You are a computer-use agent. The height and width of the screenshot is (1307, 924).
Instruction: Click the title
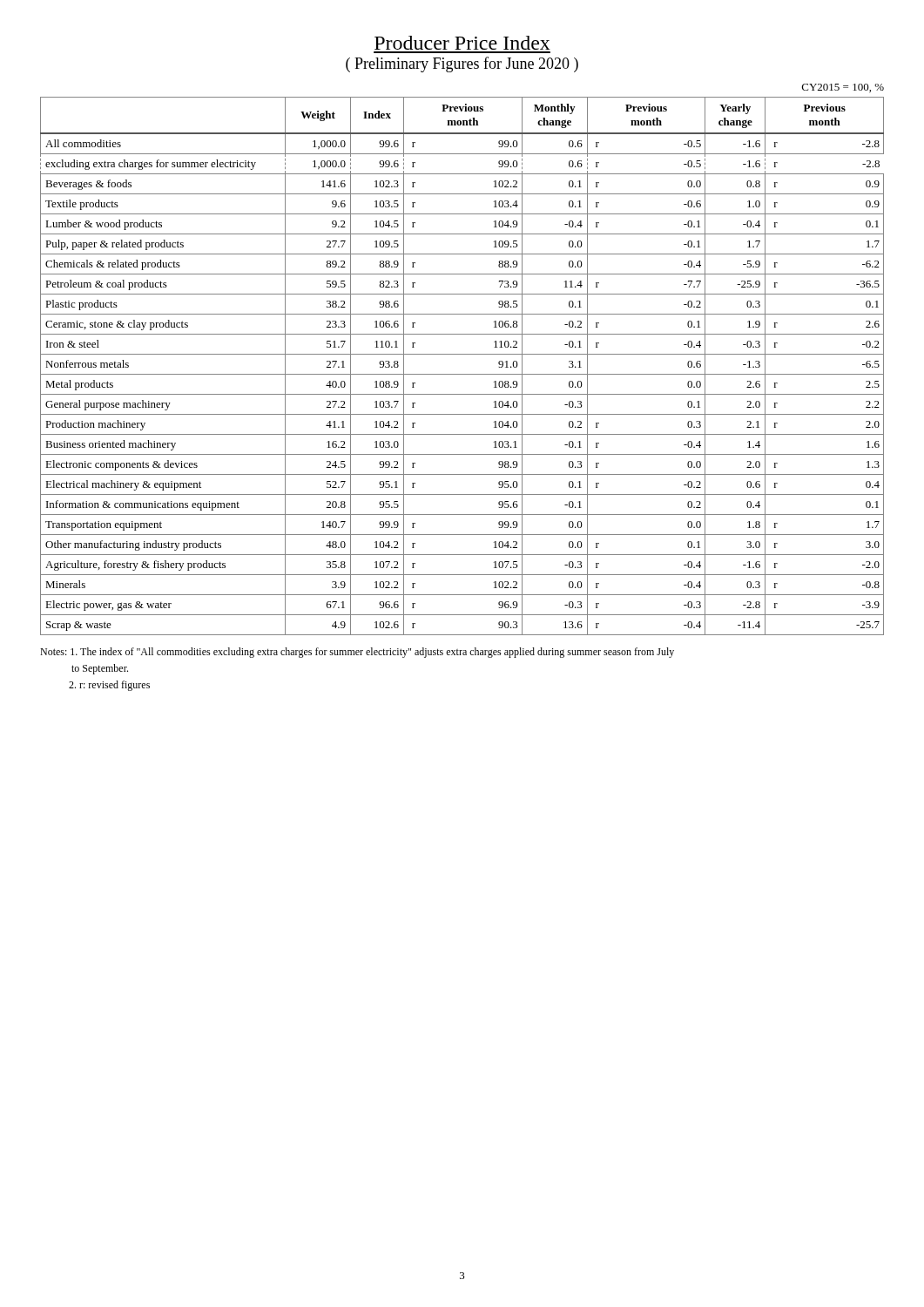point(462,52)
